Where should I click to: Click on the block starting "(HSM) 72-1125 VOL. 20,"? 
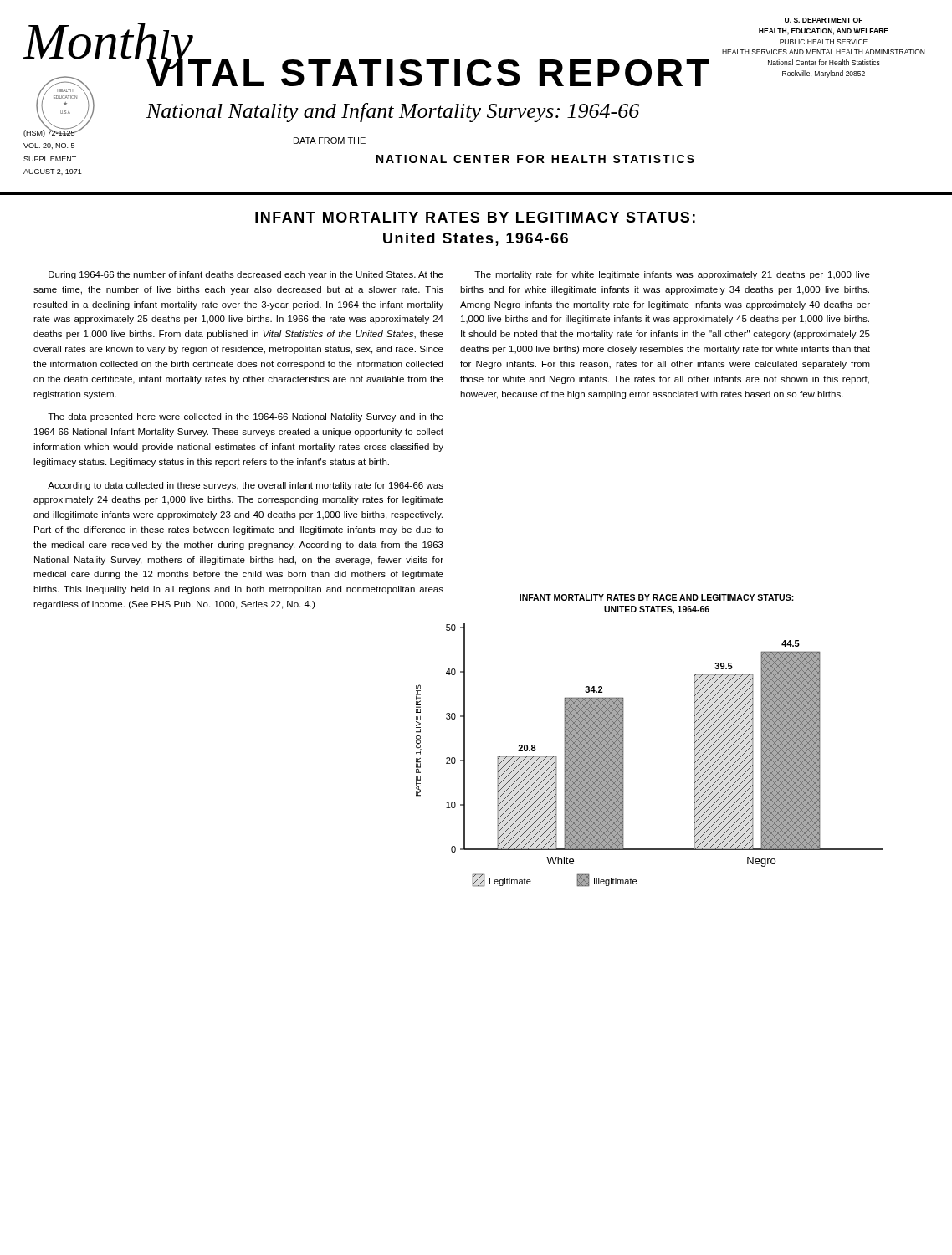(x=53, y=152)
